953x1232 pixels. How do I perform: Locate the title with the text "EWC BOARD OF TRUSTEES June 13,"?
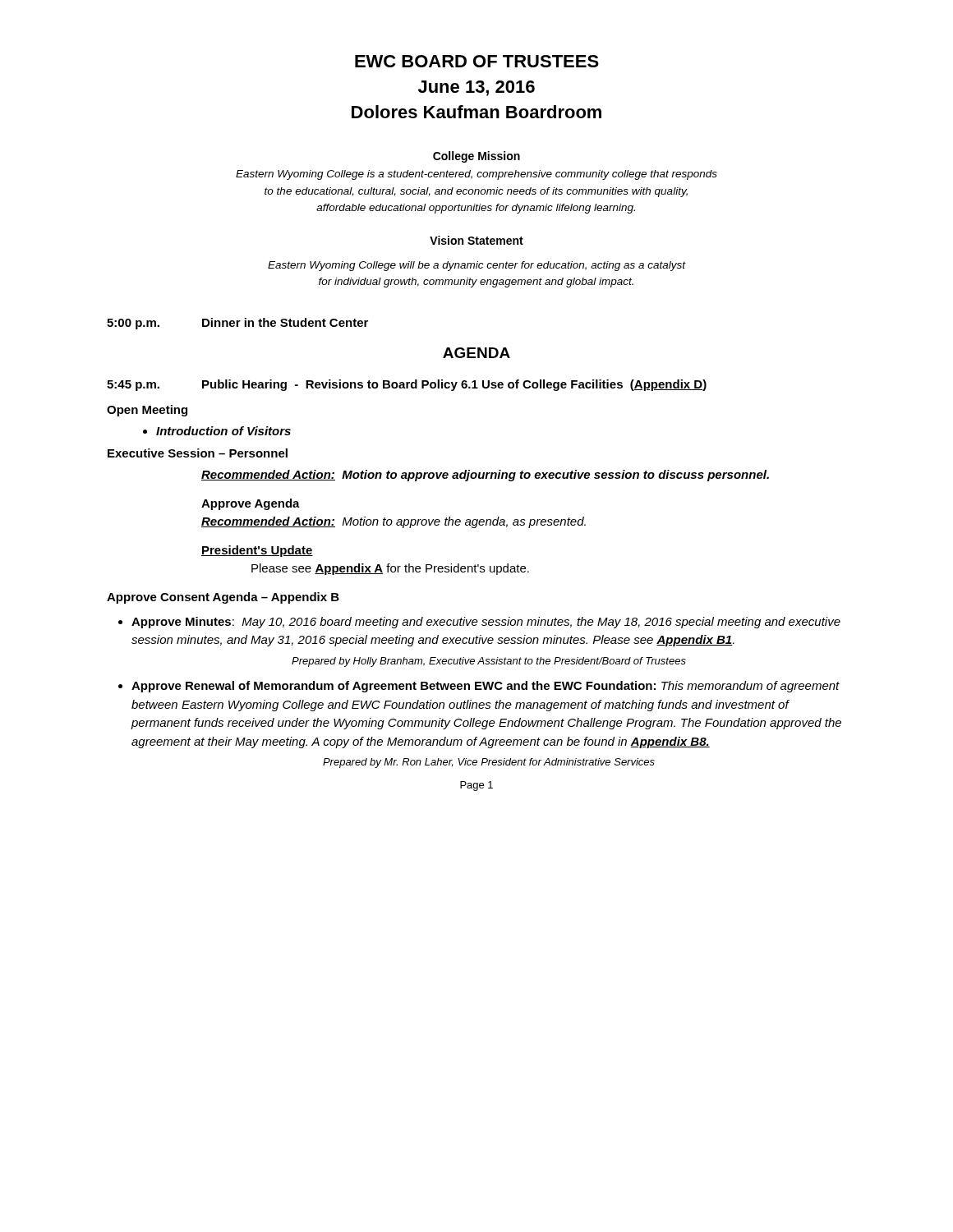click(476, 87)
